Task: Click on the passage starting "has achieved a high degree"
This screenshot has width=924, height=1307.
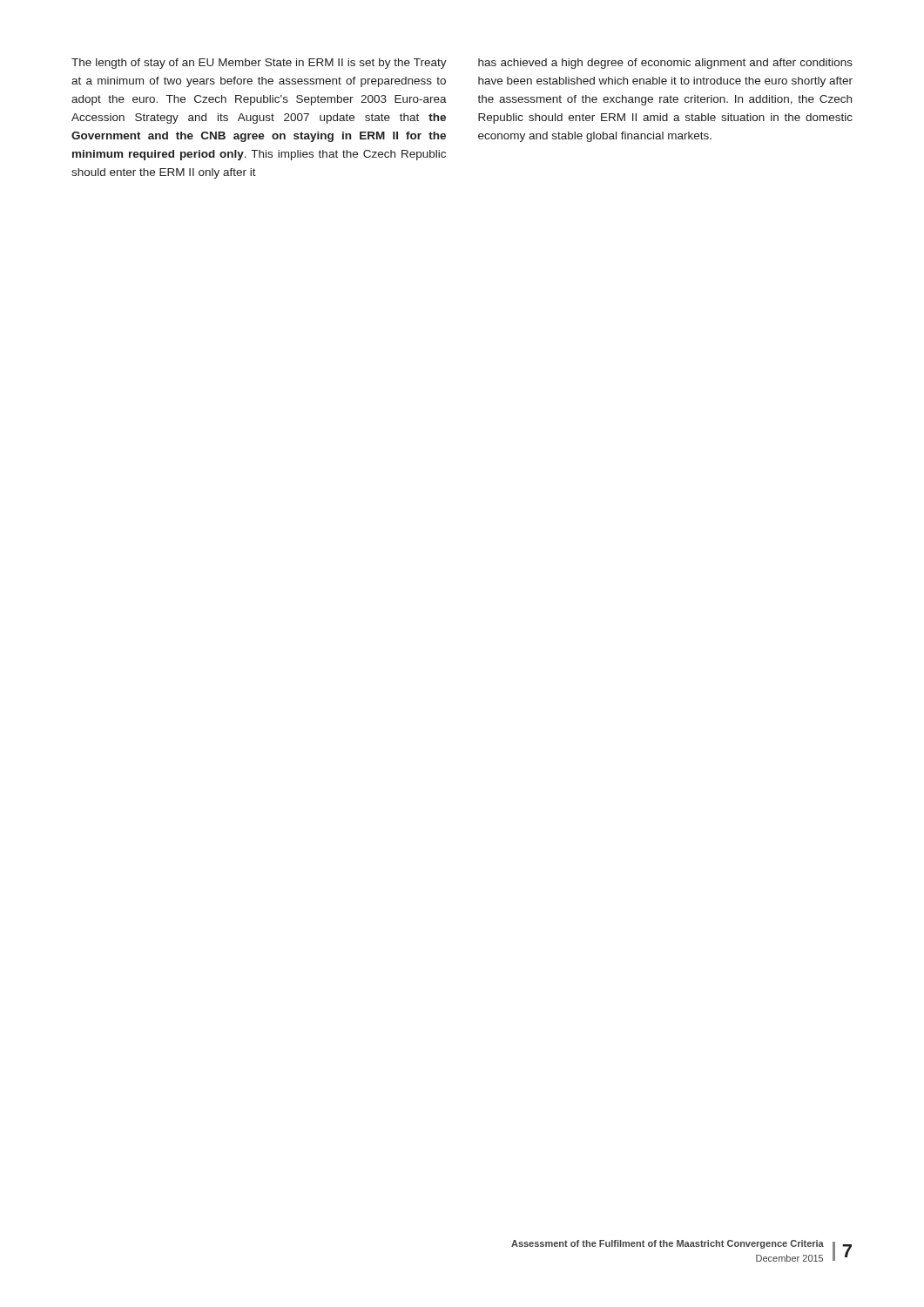Action: tap(665, 99)
